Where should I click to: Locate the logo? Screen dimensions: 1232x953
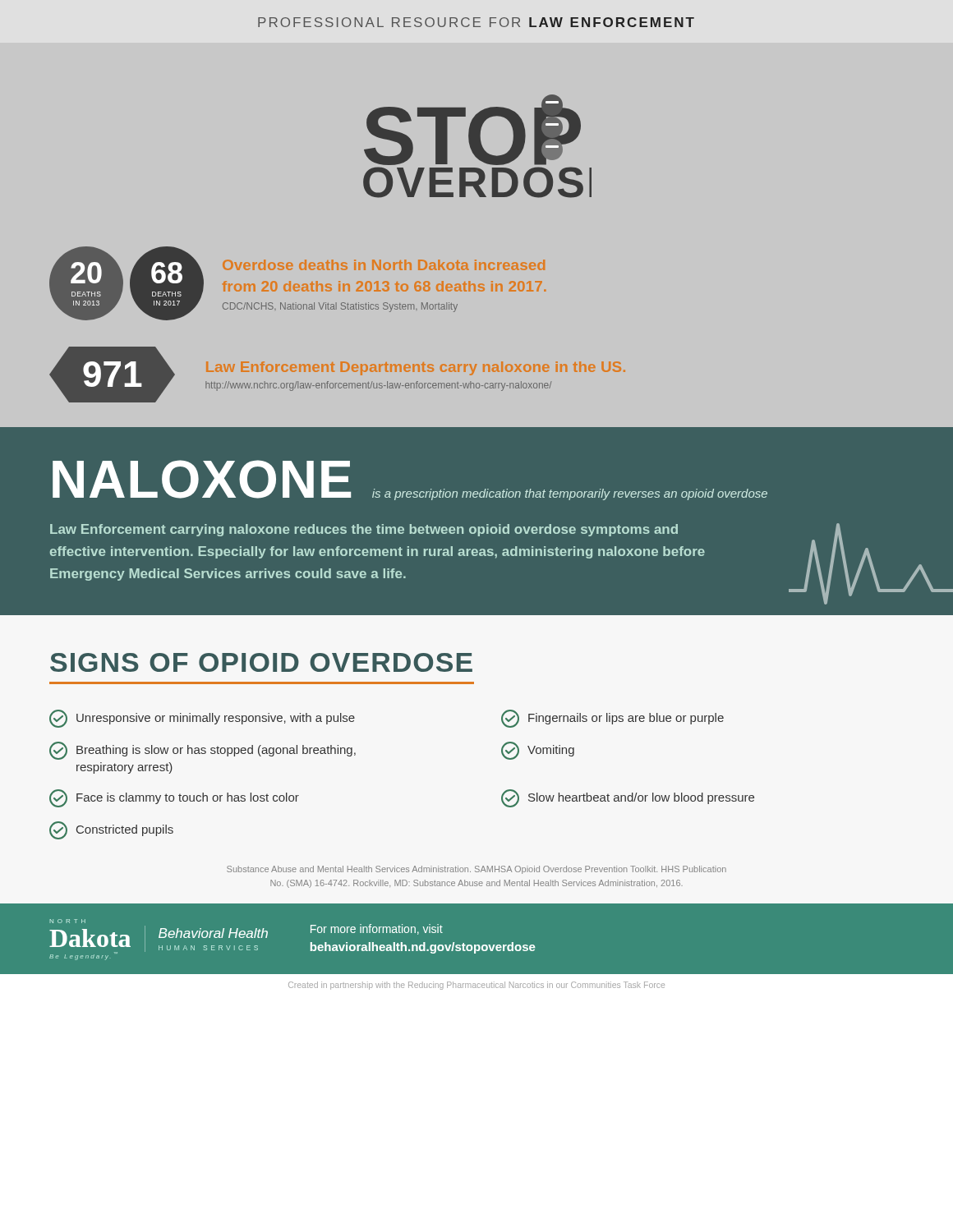point(476,136)
